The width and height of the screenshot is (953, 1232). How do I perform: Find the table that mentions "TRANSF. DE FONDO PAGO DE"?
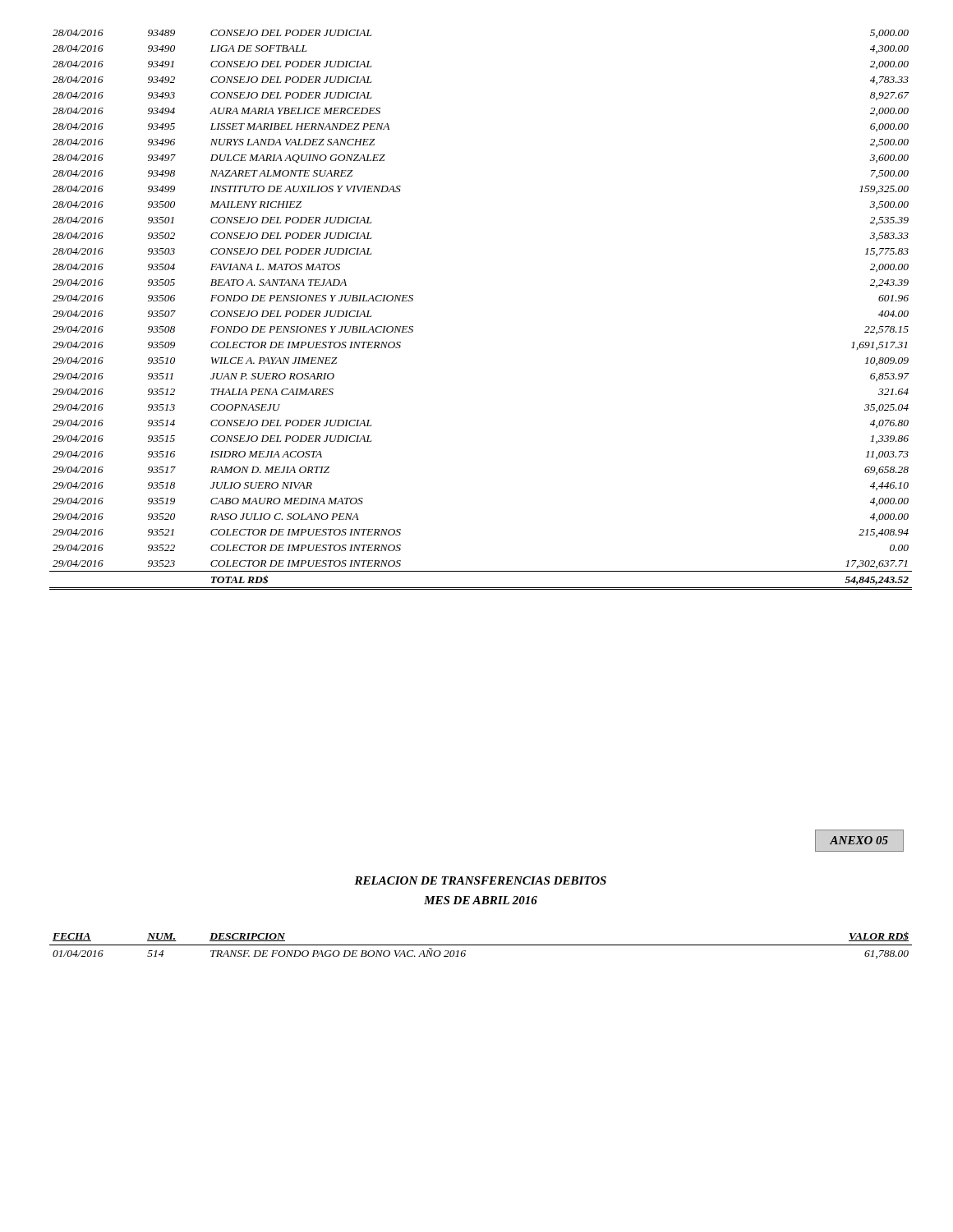click(481, 945)
